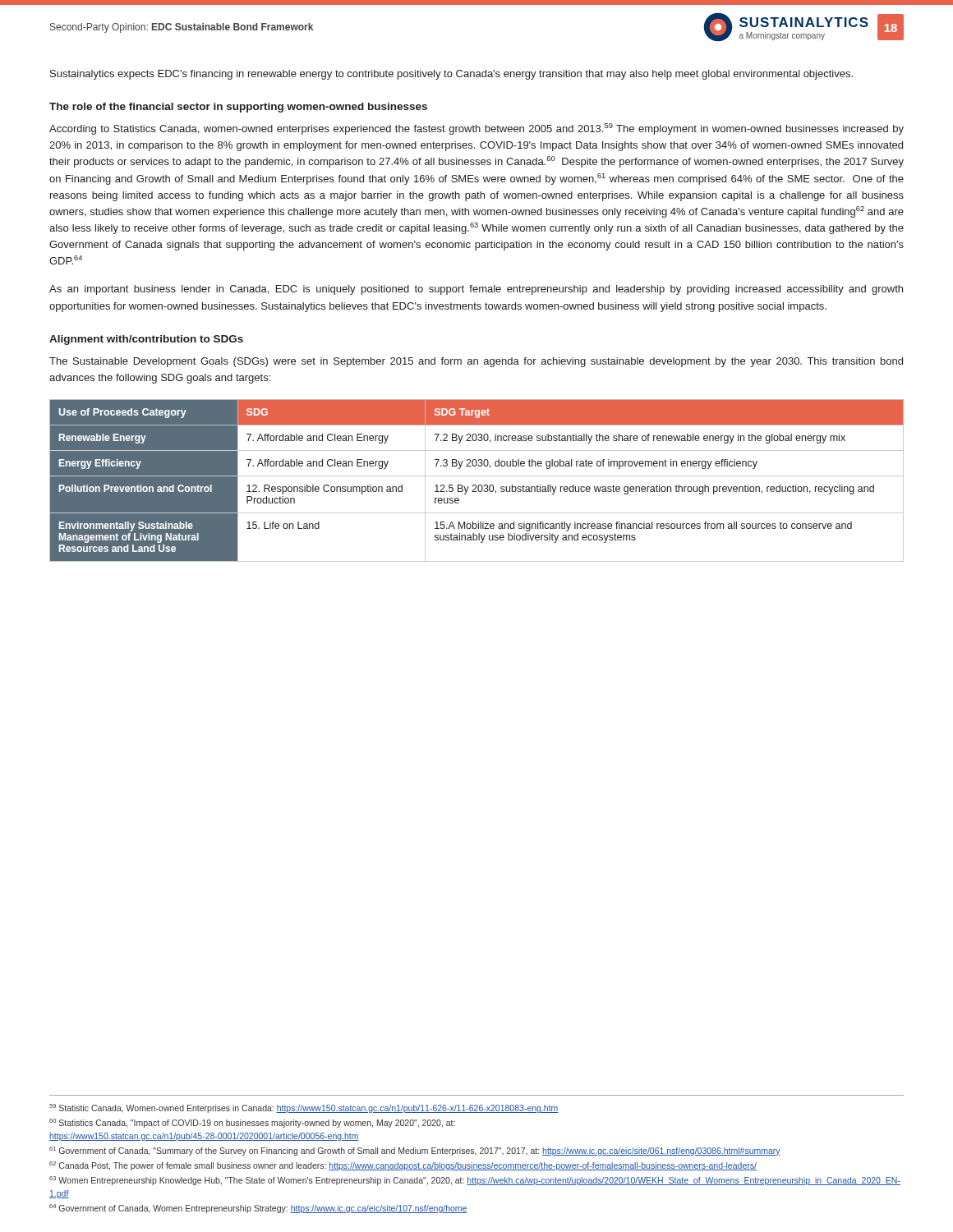953x1232 pixels.
Task: Click the passage that begins "62 Canada Post, The power of"
Action: point(403,1165)
